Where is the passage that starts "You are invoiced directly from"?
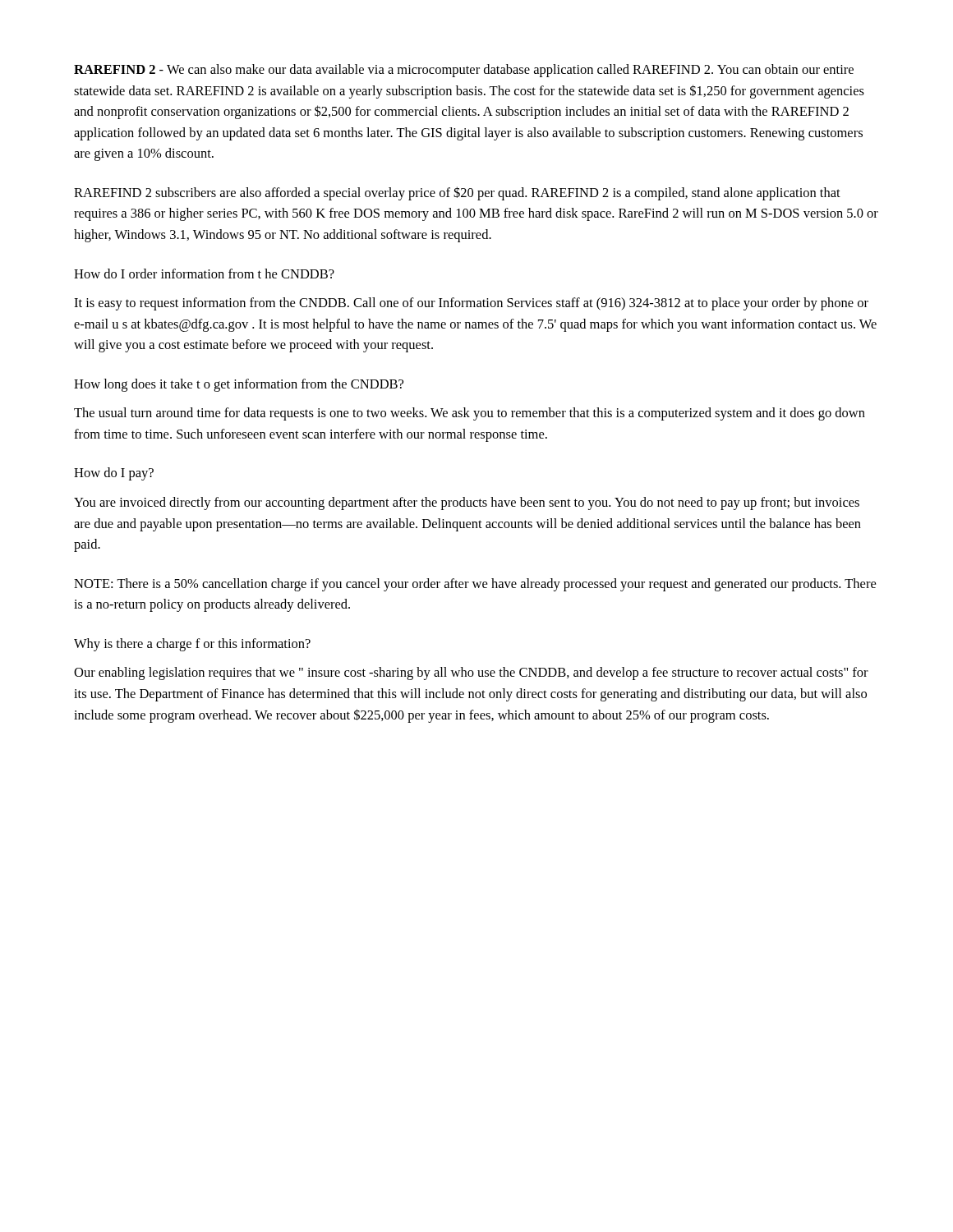The height and width of the screenshot is (1232, 953). (x=467, y=523)
